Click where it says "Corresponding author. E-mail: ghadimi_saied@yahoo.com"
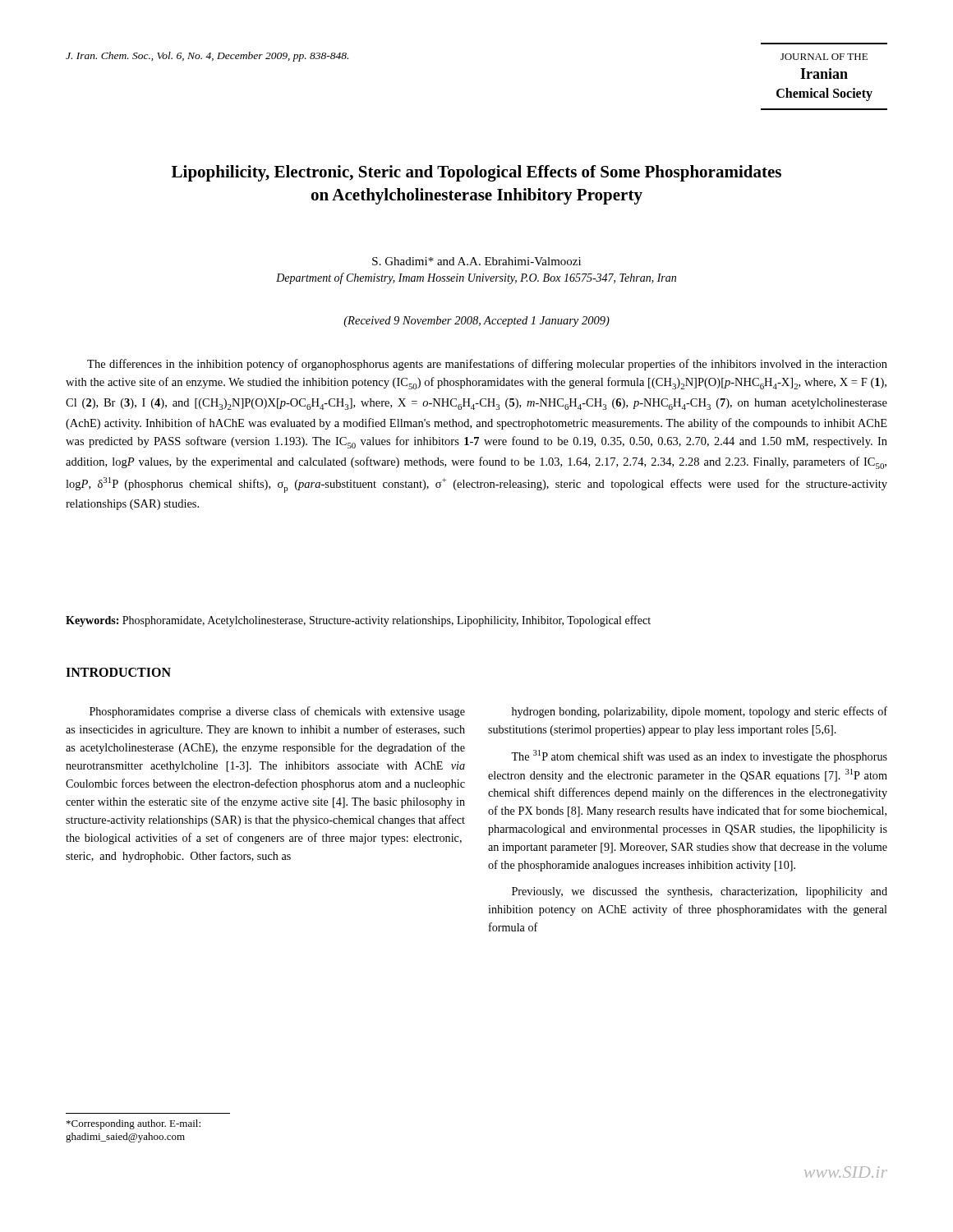Viewport: 953px width, 1232px height. pyautogui.click(x=134, y=1130)
